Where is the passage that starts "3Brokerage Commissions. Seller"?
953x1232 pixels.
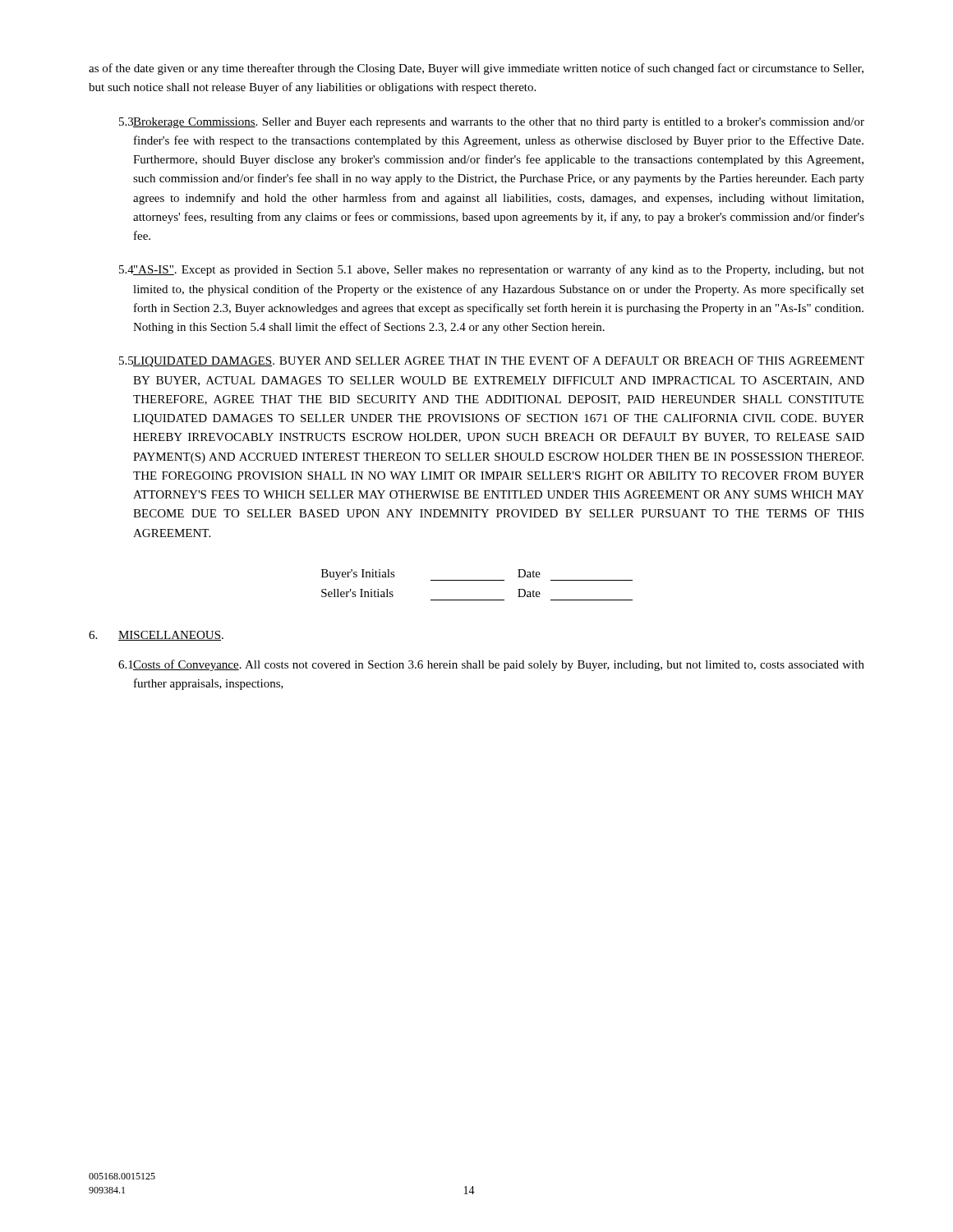[476, 179]
